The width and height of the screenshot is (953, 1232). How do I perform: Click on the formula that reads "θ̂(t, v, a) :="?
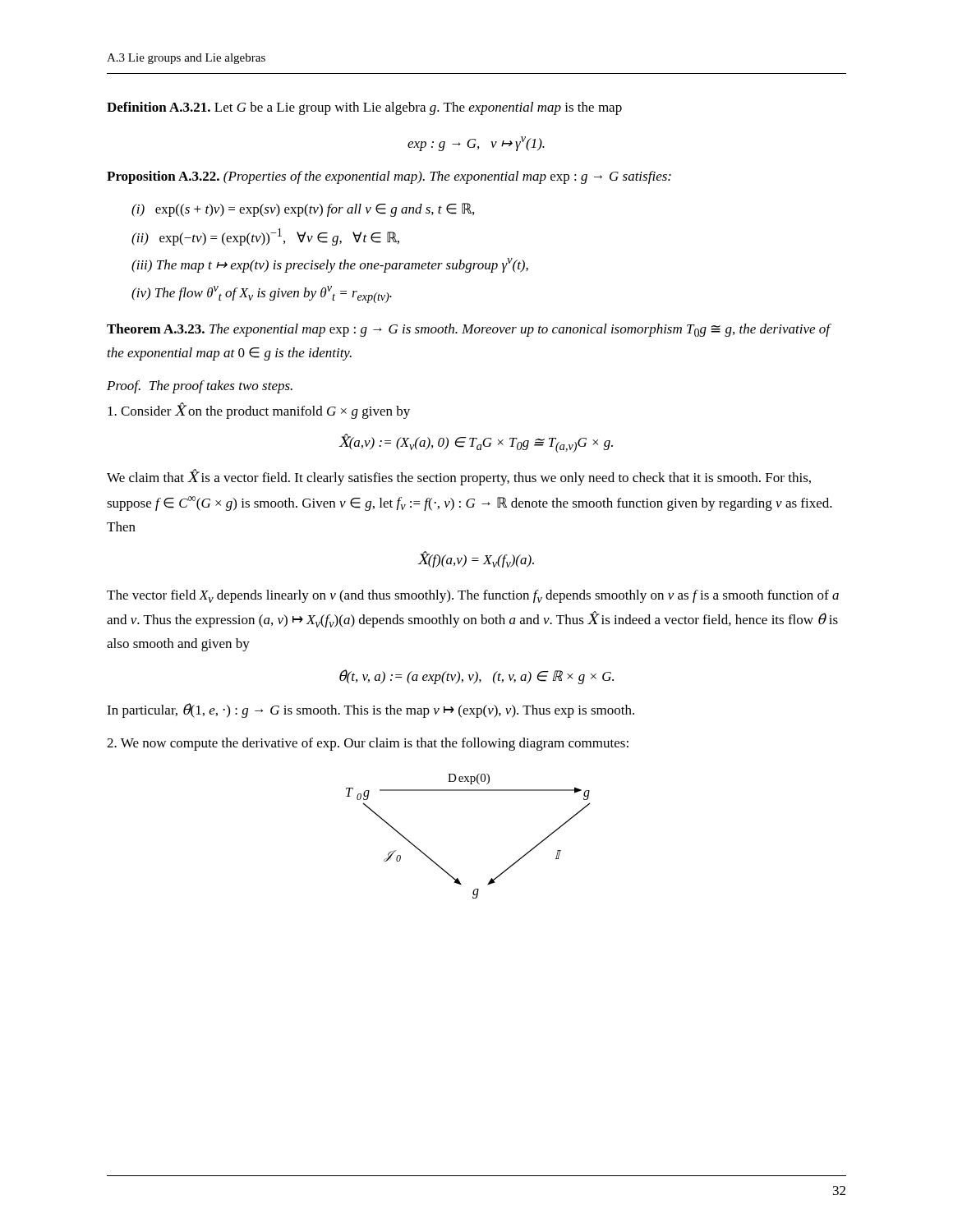pos(476,677)
